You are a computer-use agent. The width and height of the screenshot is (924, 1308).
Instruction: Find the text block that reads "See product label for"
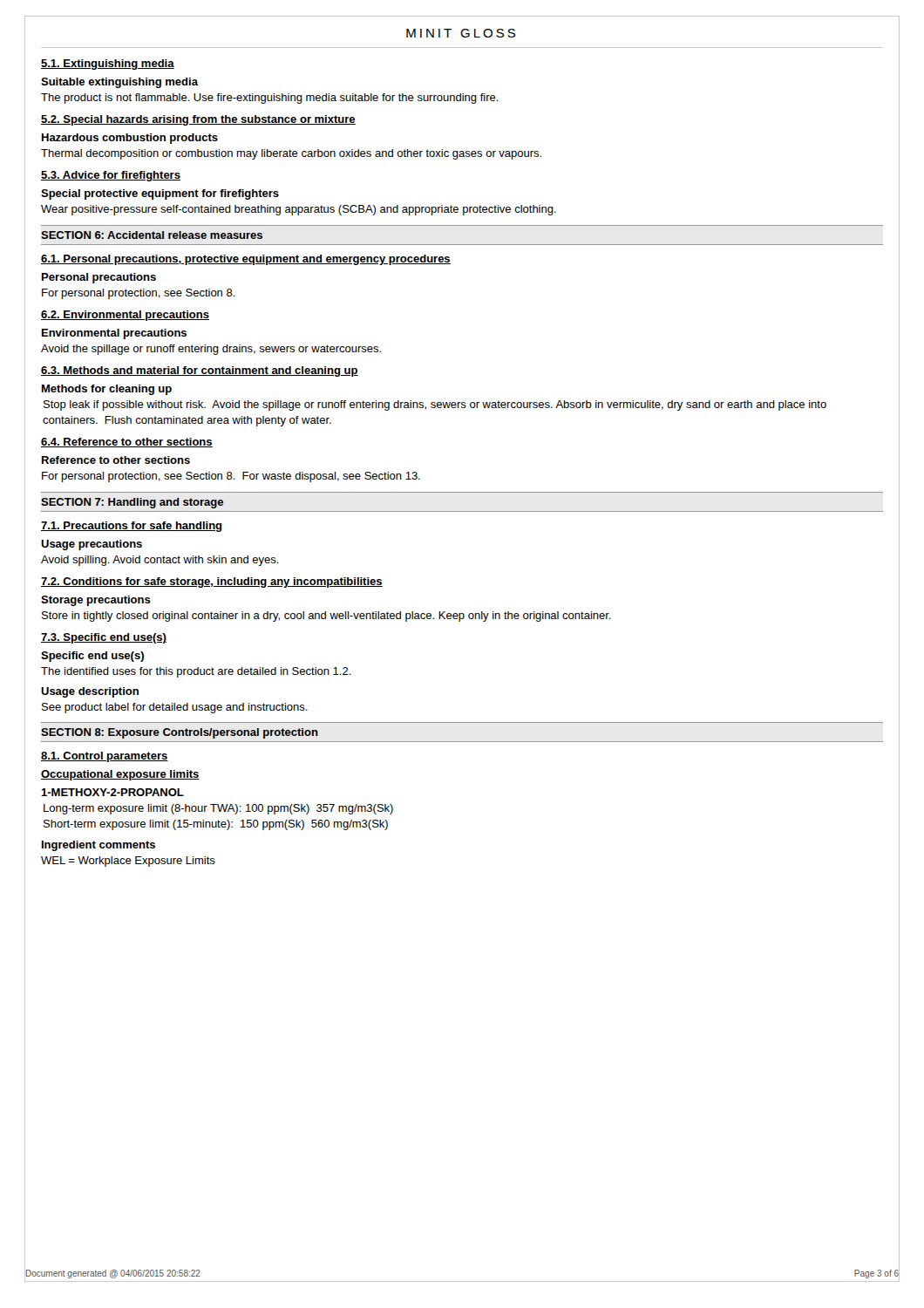coord(174,707)
